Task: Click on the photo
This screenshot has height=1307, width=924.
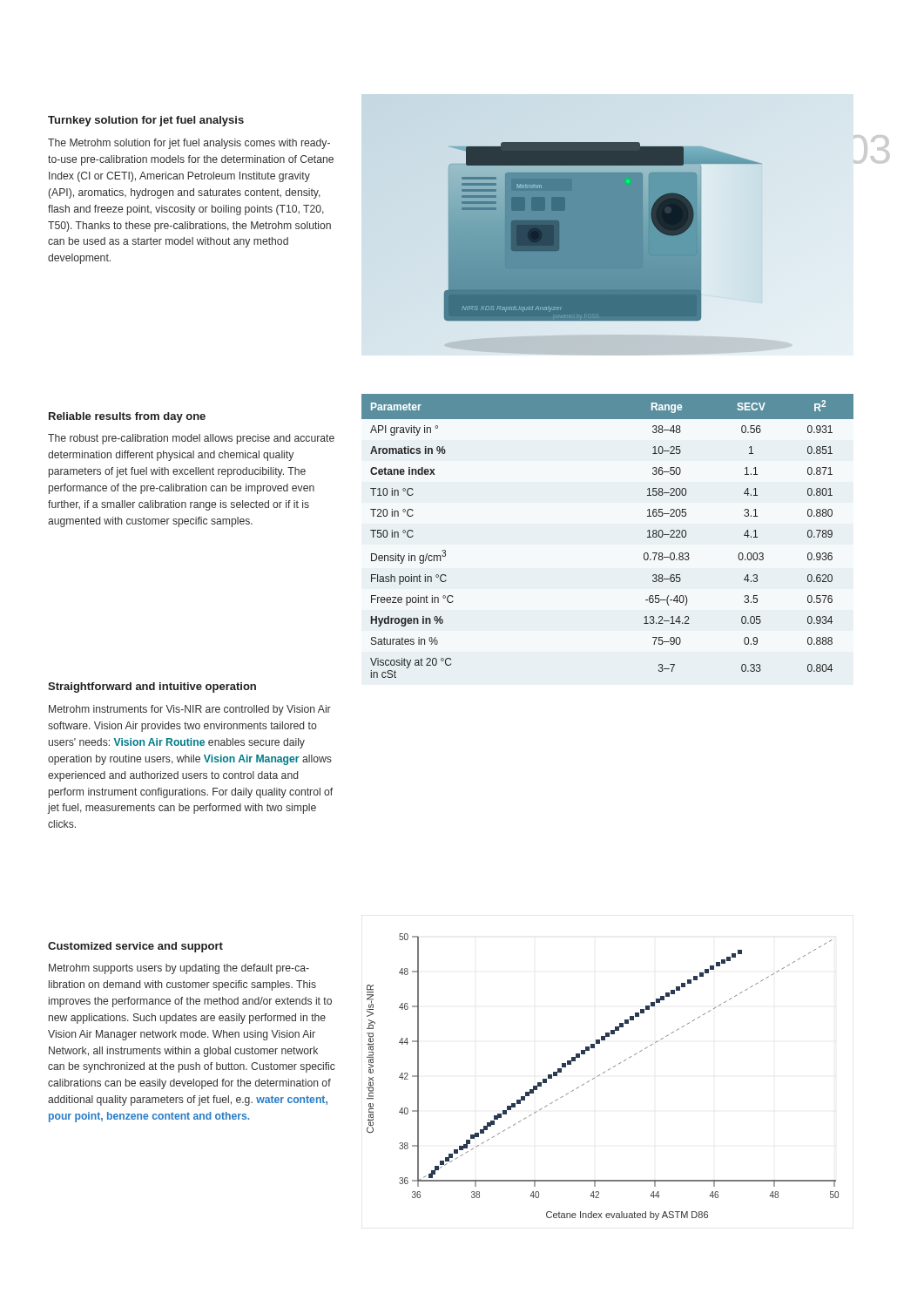Action: coord(607,225)
